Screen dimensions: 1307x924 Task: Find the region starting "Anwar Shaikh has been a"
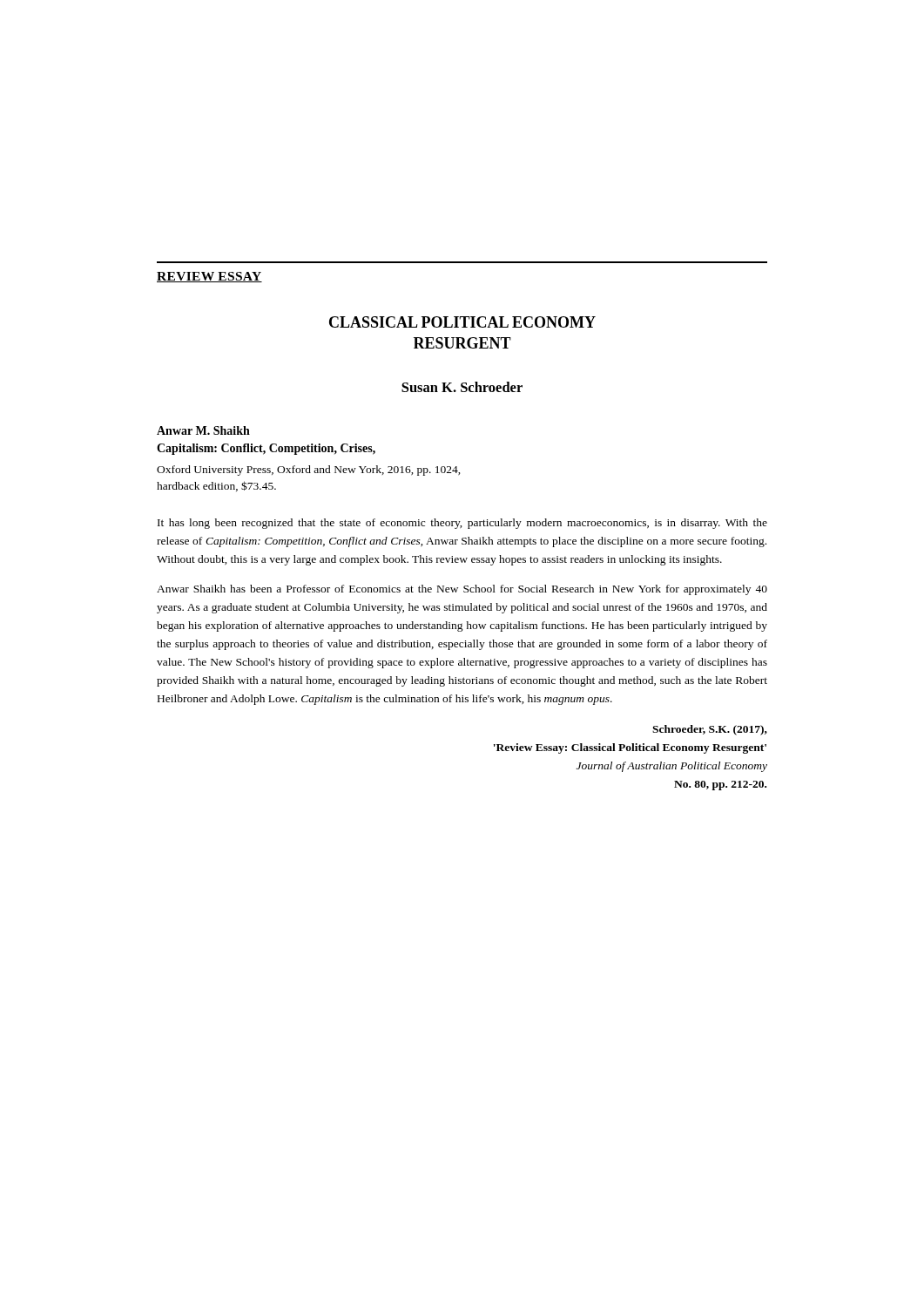click(x=462, y=644)
